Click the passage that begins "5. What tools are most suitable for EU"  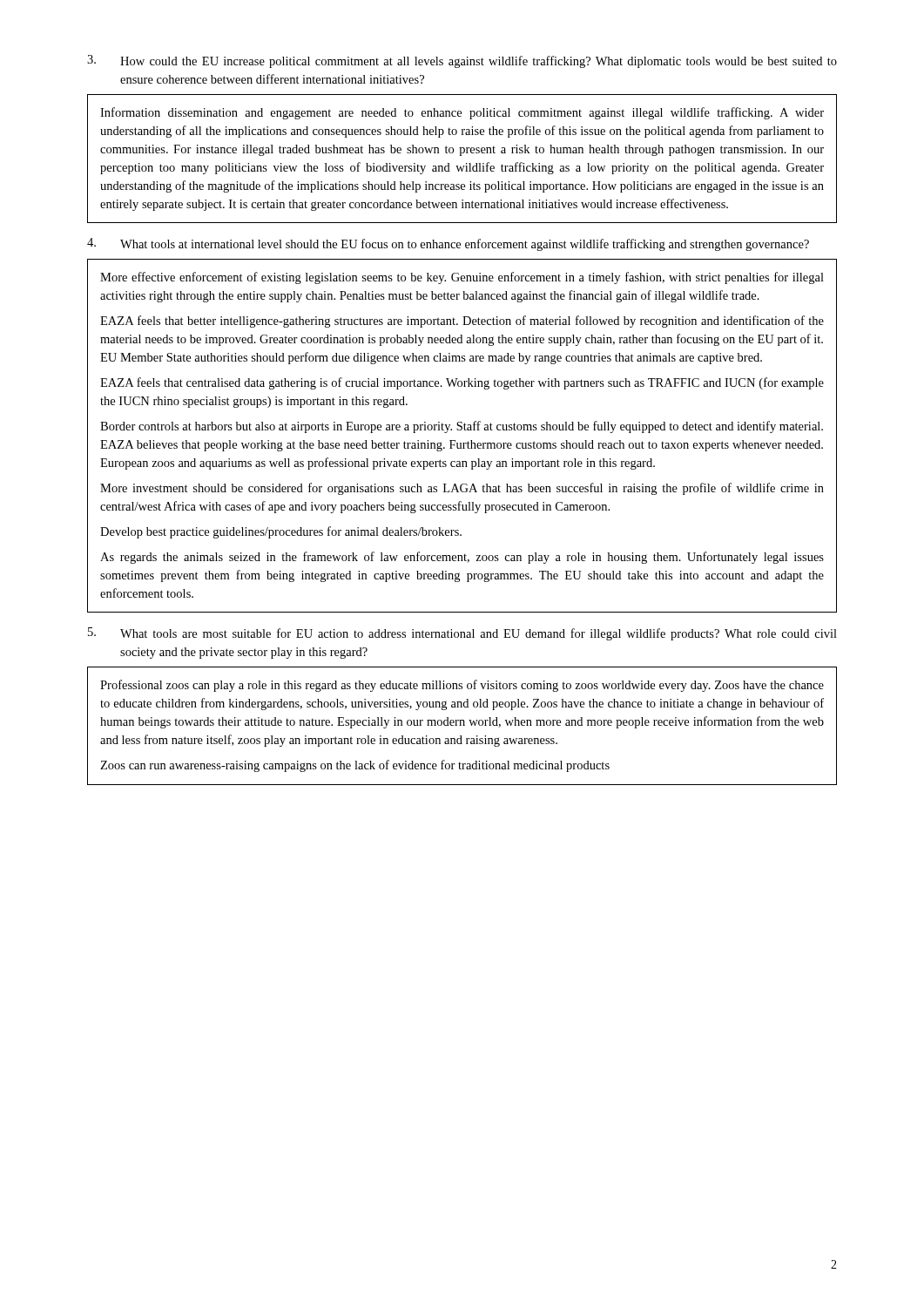[x=462, y=643]
